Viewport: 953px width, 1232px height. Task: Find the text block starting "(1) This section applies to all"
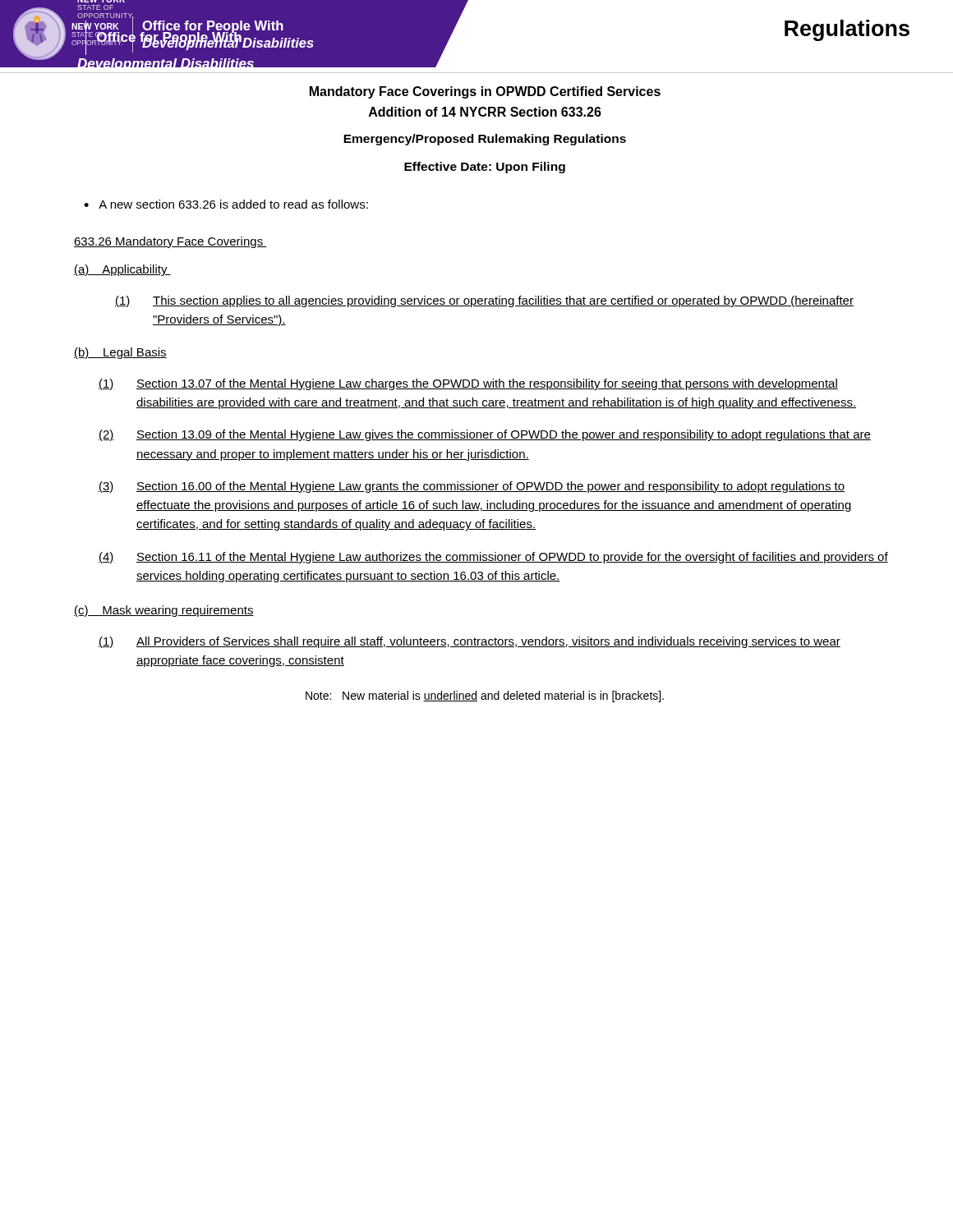(x=505, y=310)
